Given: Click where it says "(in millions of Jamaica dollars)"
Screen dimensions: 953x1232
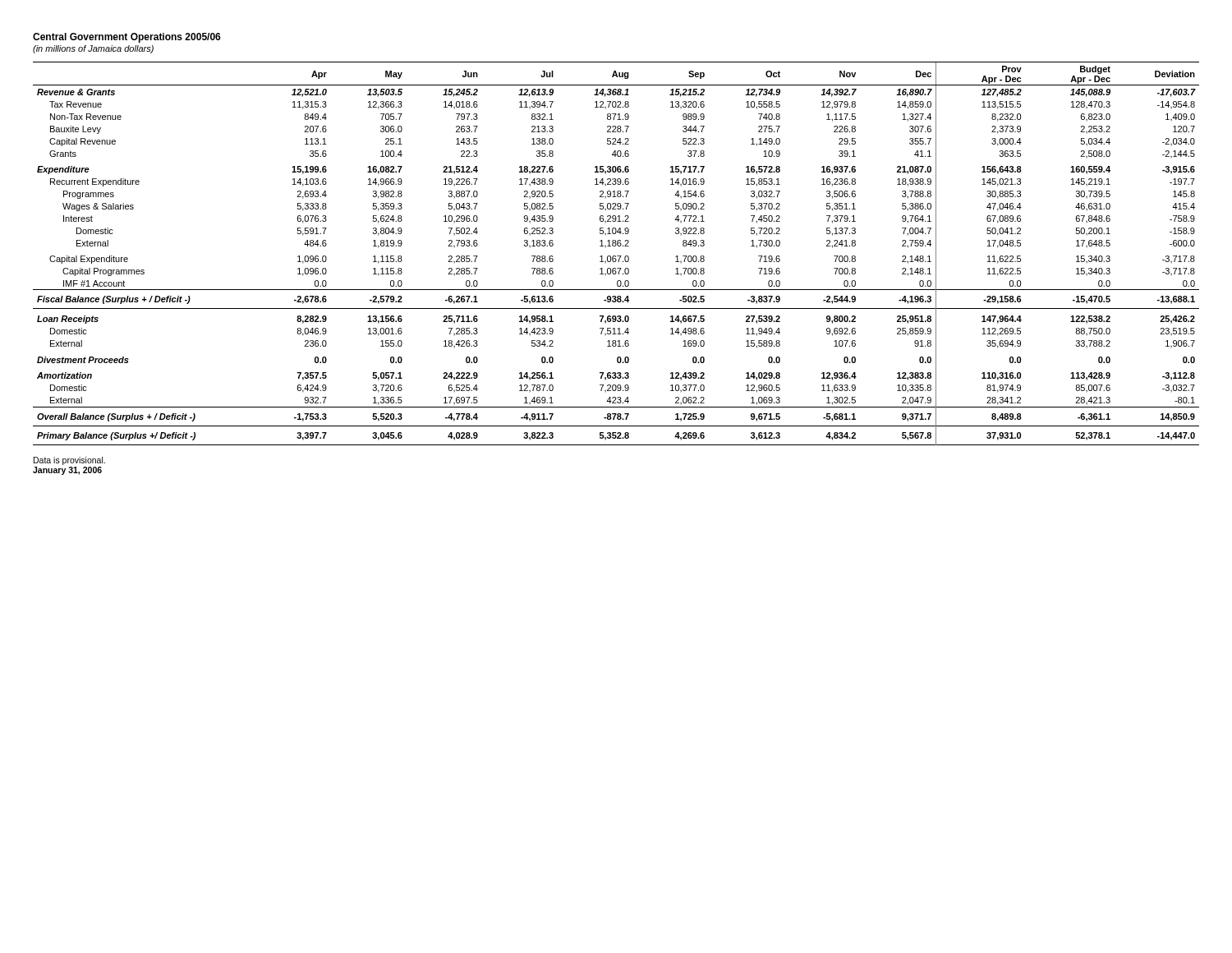Looking at the screenshot, I should pyautogui.click(x=93, y=48).
